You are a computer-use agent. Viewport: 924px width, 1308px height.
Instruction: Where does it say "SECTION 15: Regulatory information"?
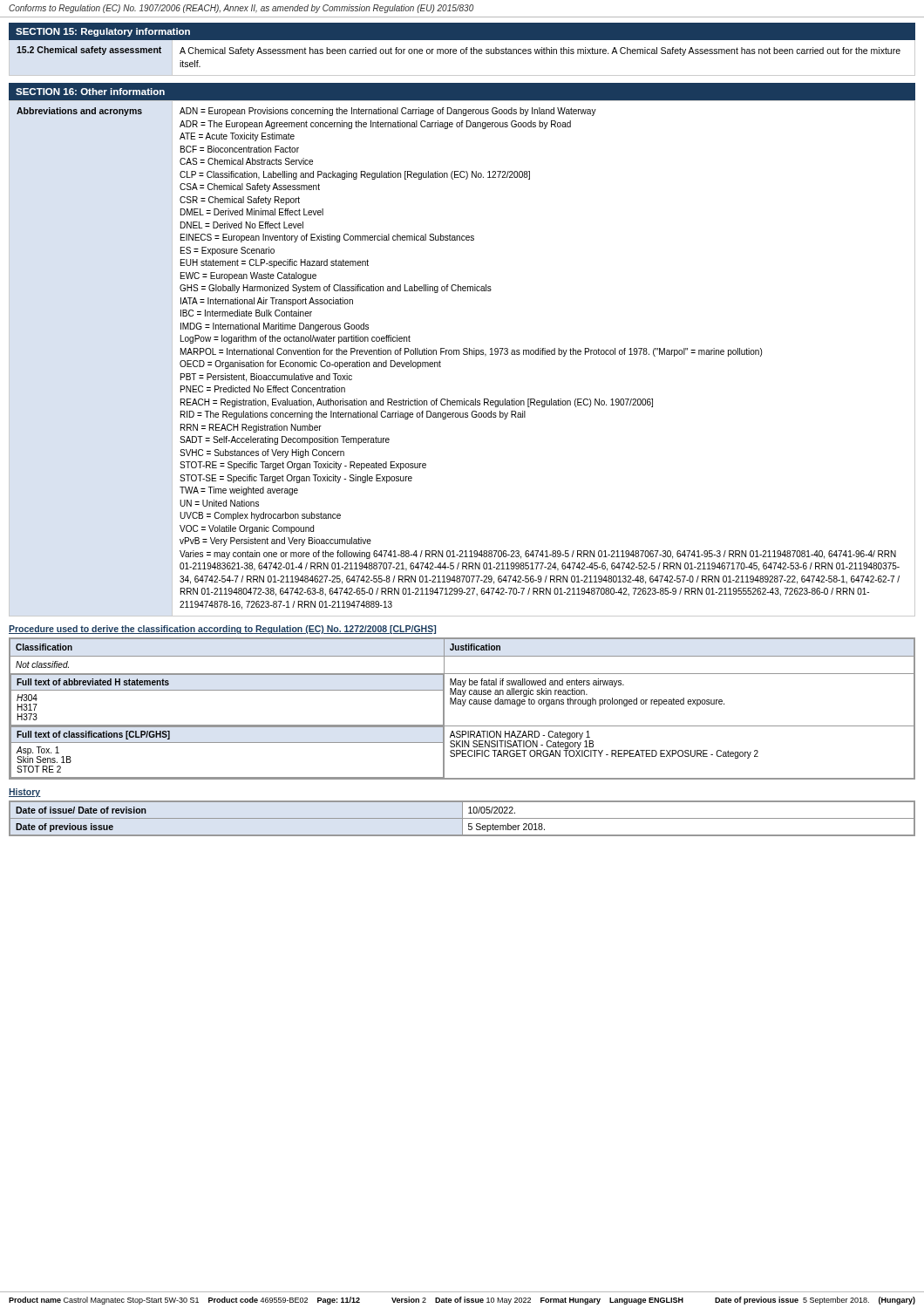tap(103, 31)
